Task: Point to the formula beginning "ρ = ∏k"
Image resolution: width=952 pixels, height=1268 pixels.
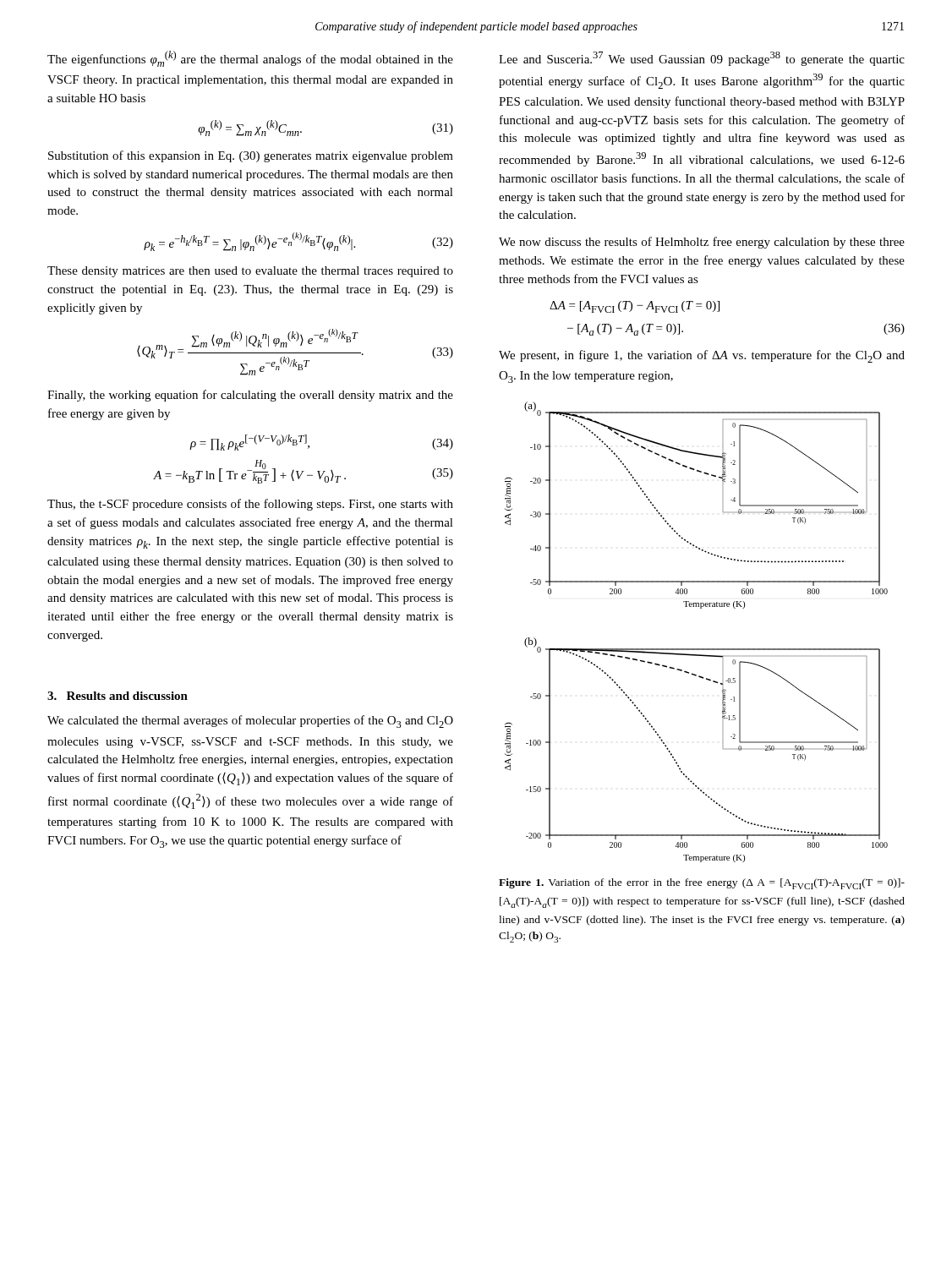Action: pos(246,443)
